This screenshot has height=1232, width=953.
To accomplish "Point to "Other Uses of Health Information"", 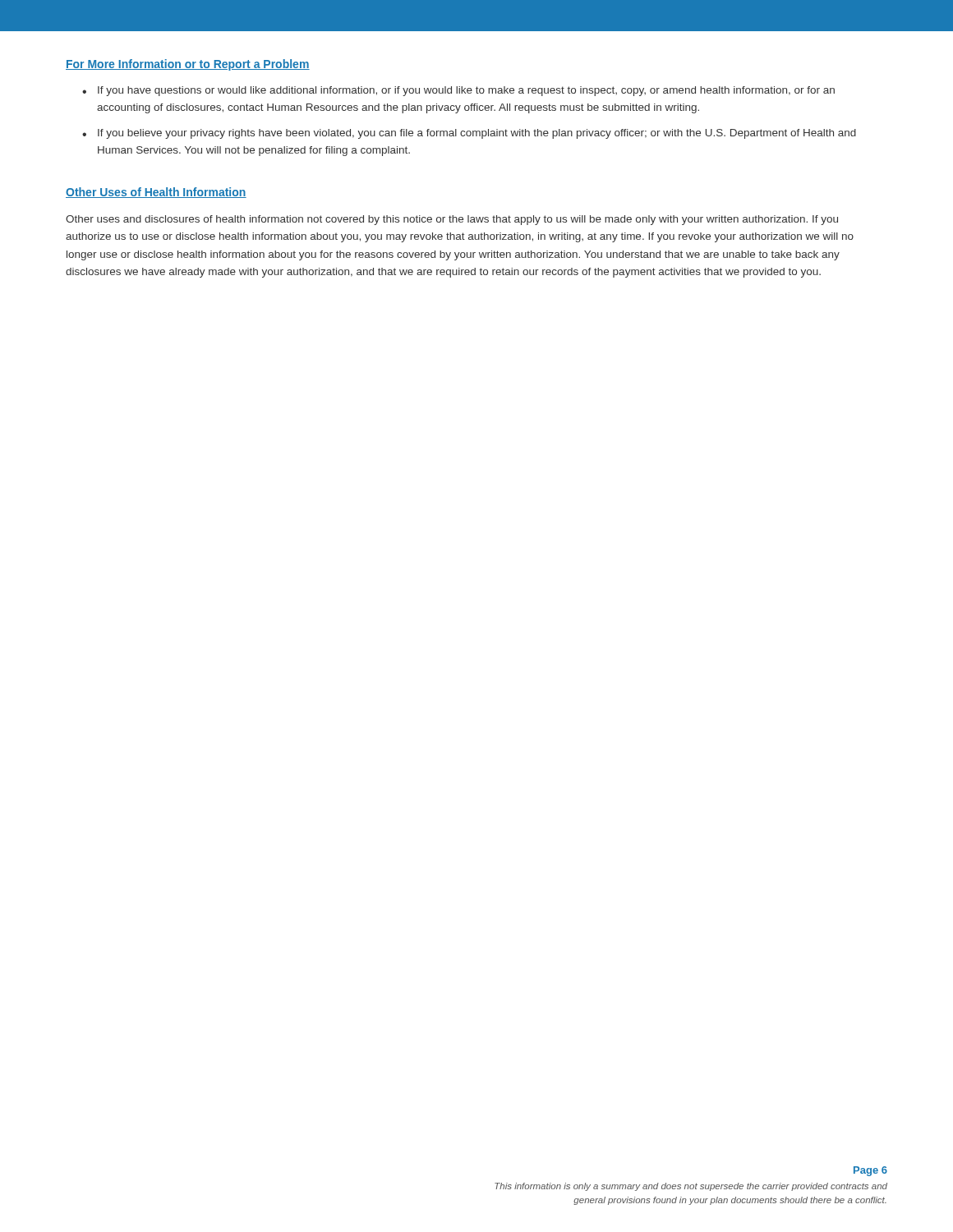I will [156, 192].
